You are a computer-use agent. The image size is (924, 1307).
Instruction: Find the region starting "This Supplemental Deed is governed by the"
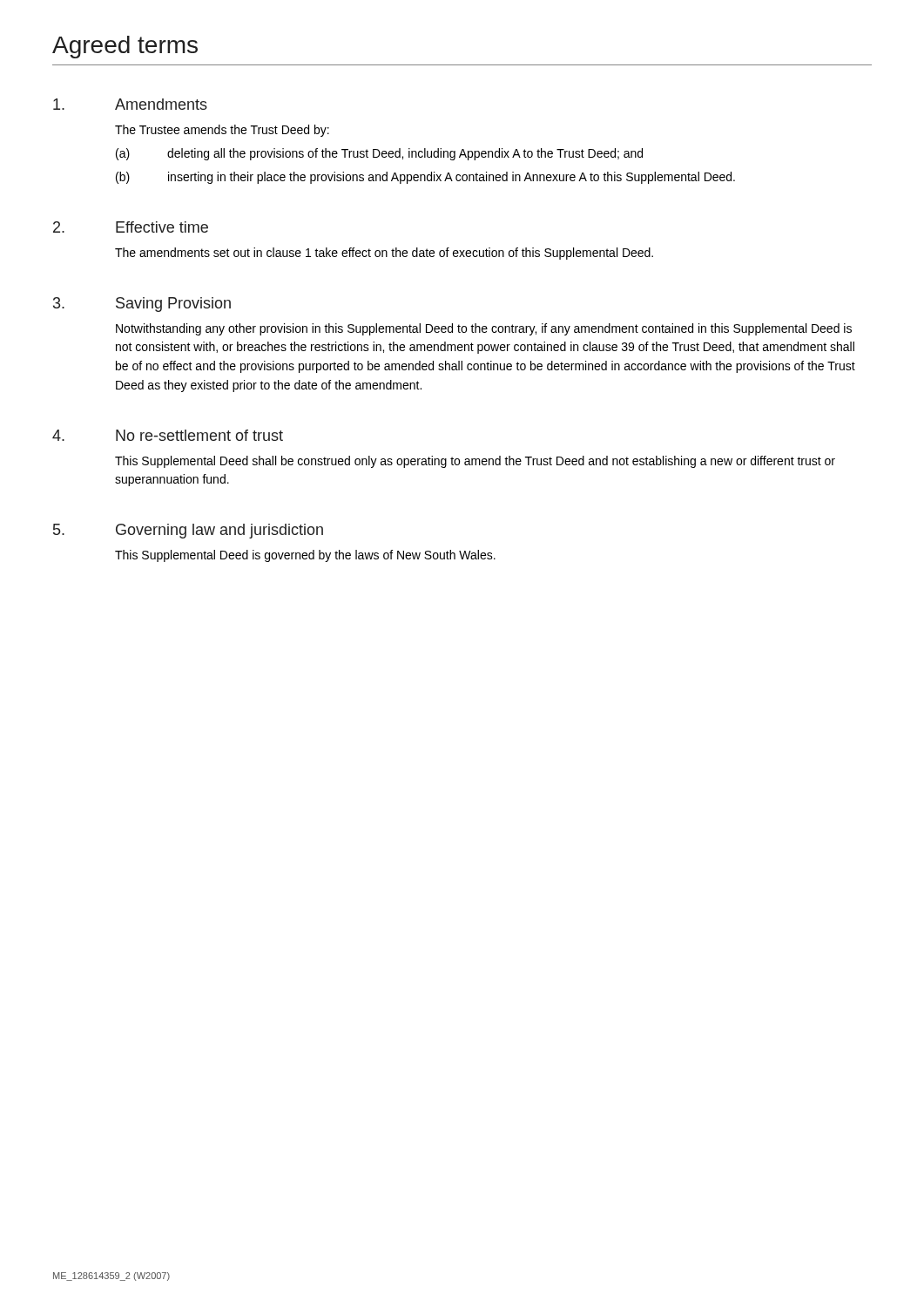pyautogui.click(x=306, y=555)
